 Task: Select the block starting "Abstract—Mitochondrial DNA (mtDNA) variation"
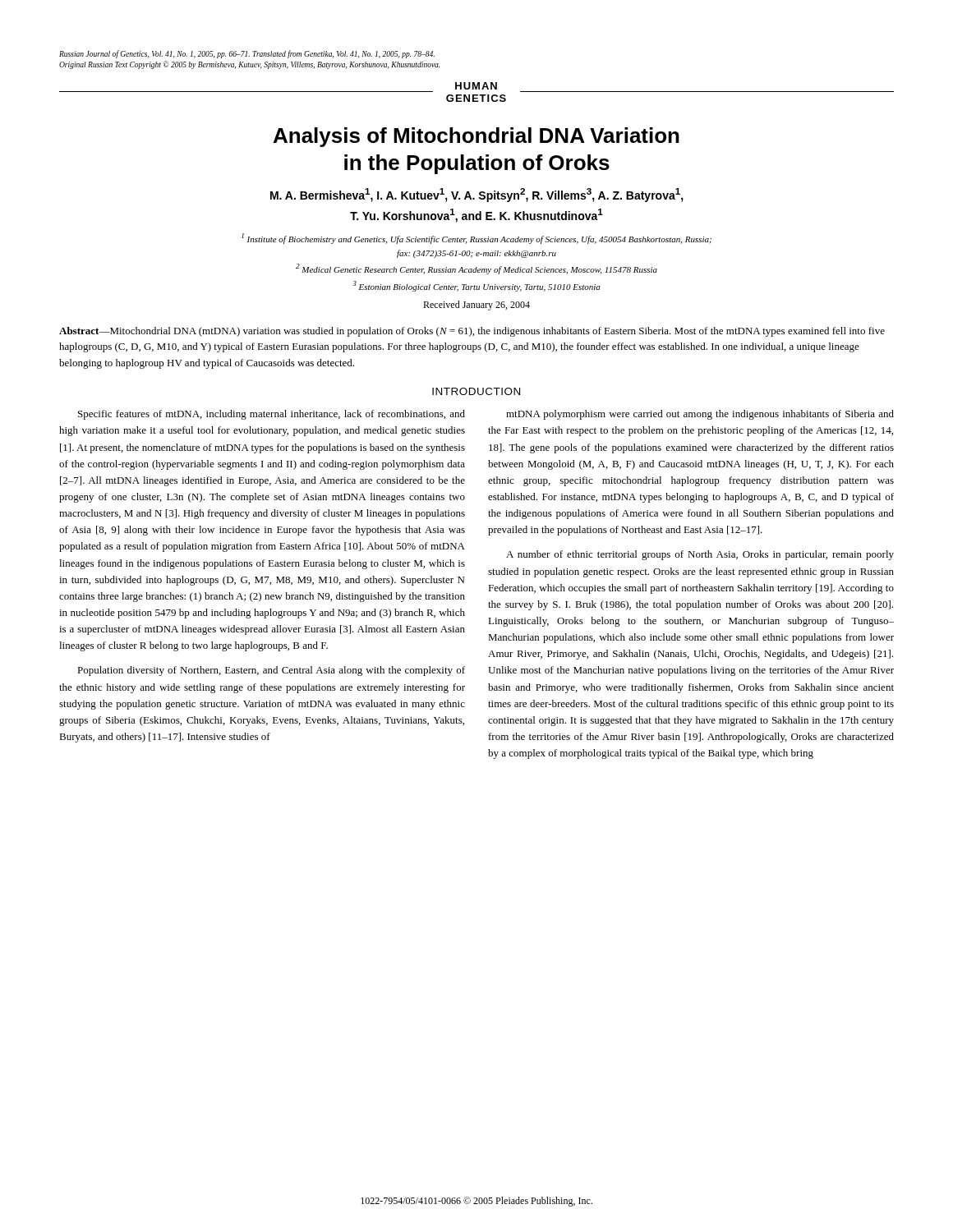[476, 347]
